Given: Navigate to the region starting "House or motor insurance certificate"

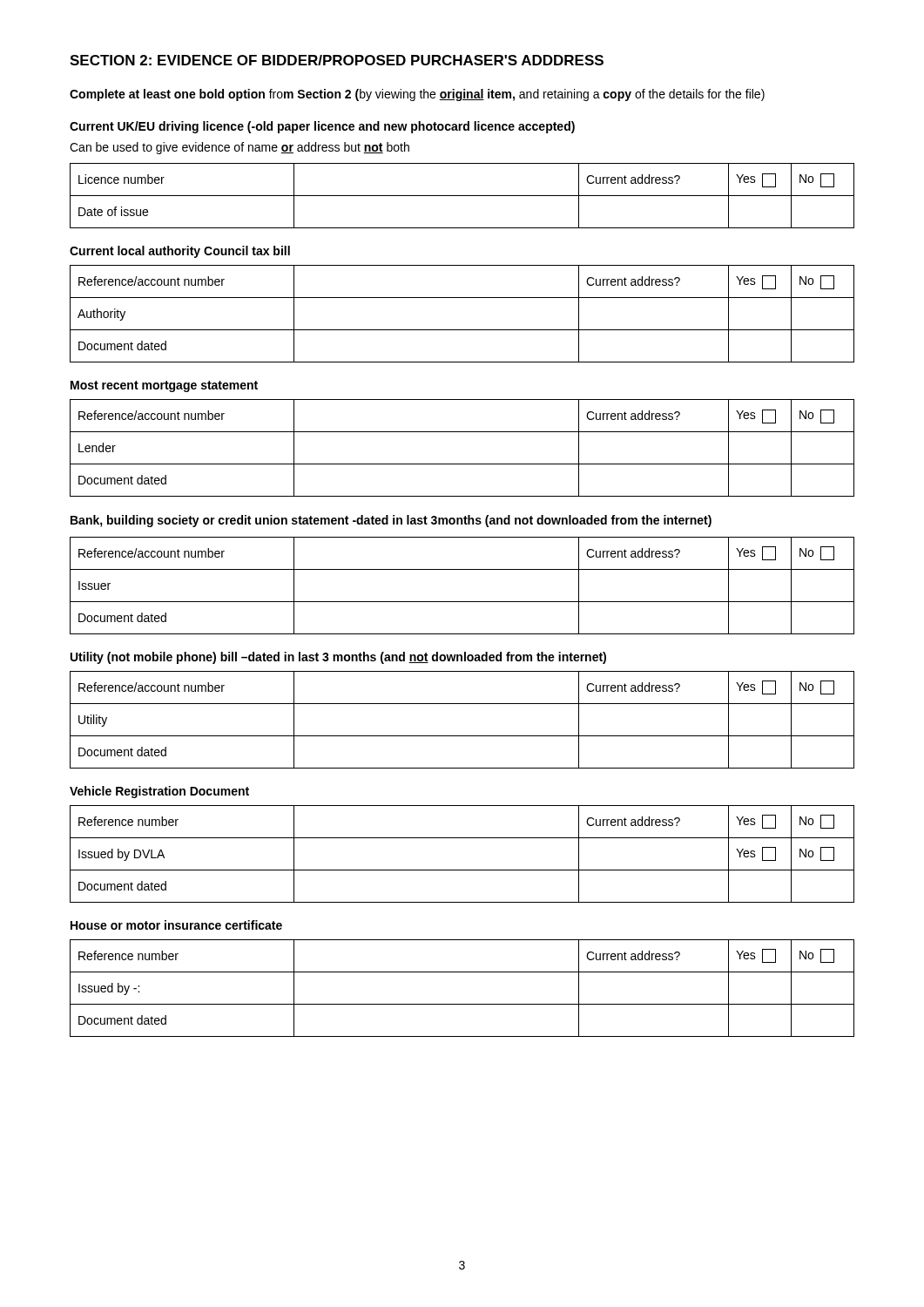Looking at the screenshot, I should (176, 925).
